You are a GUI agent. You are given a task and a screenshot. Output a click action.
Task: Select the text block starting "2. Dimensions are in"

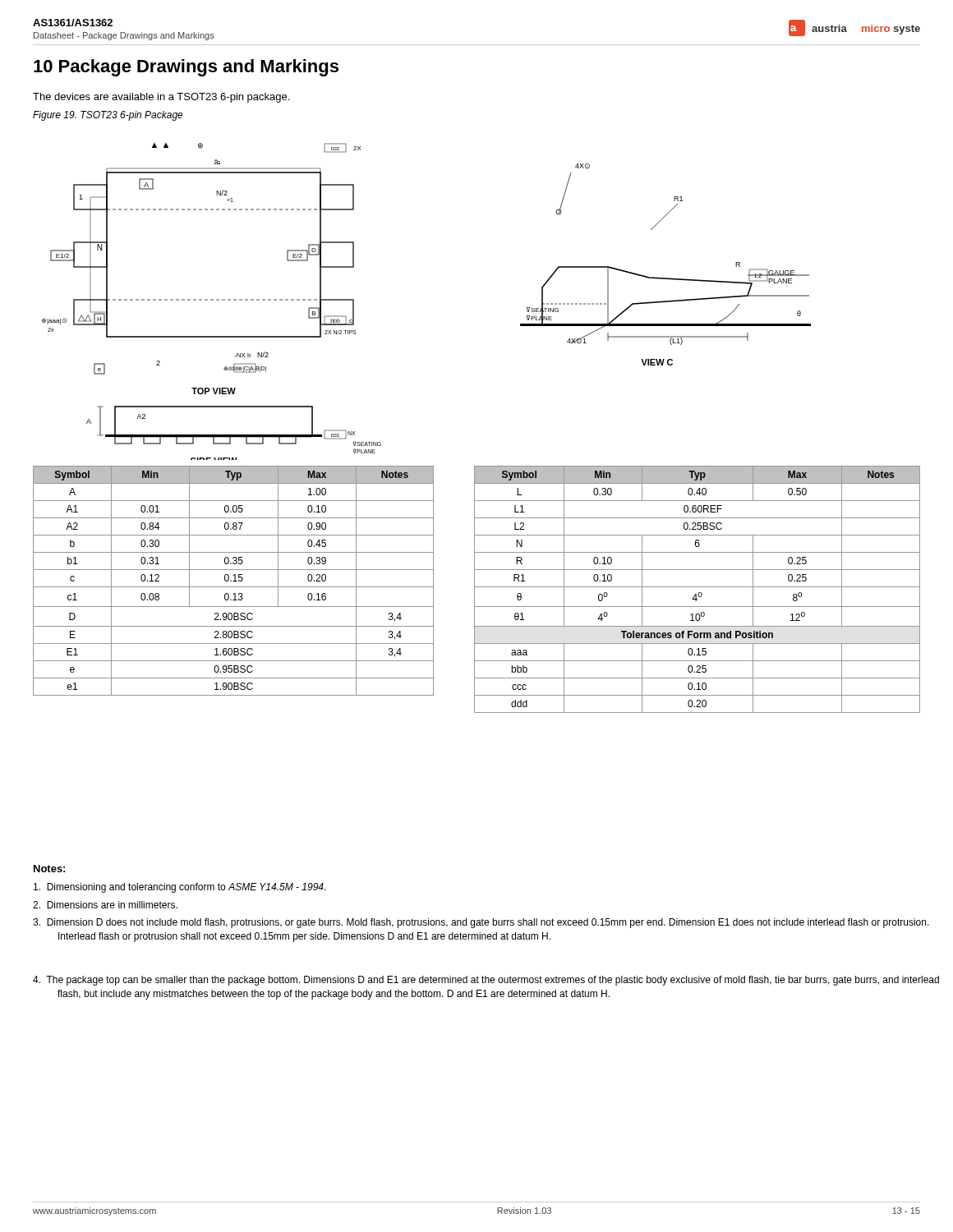[x=105, y=905]
